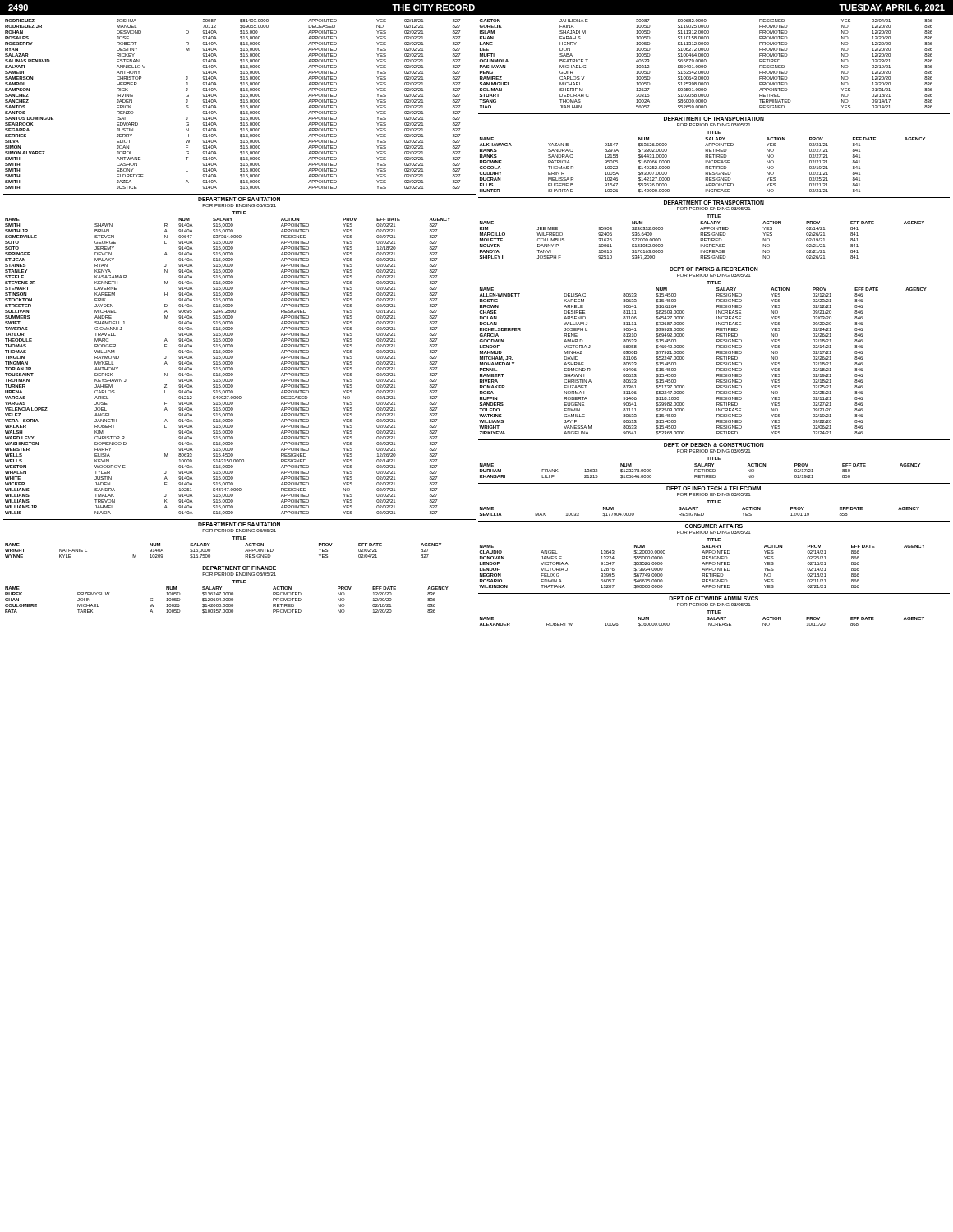Image resolution: width=953 pixels, height=1232 pixels.
Task: Point to the text starting "DEPT OF CITYWIDE ADMIN SVCS"
Action: point(714,598)
